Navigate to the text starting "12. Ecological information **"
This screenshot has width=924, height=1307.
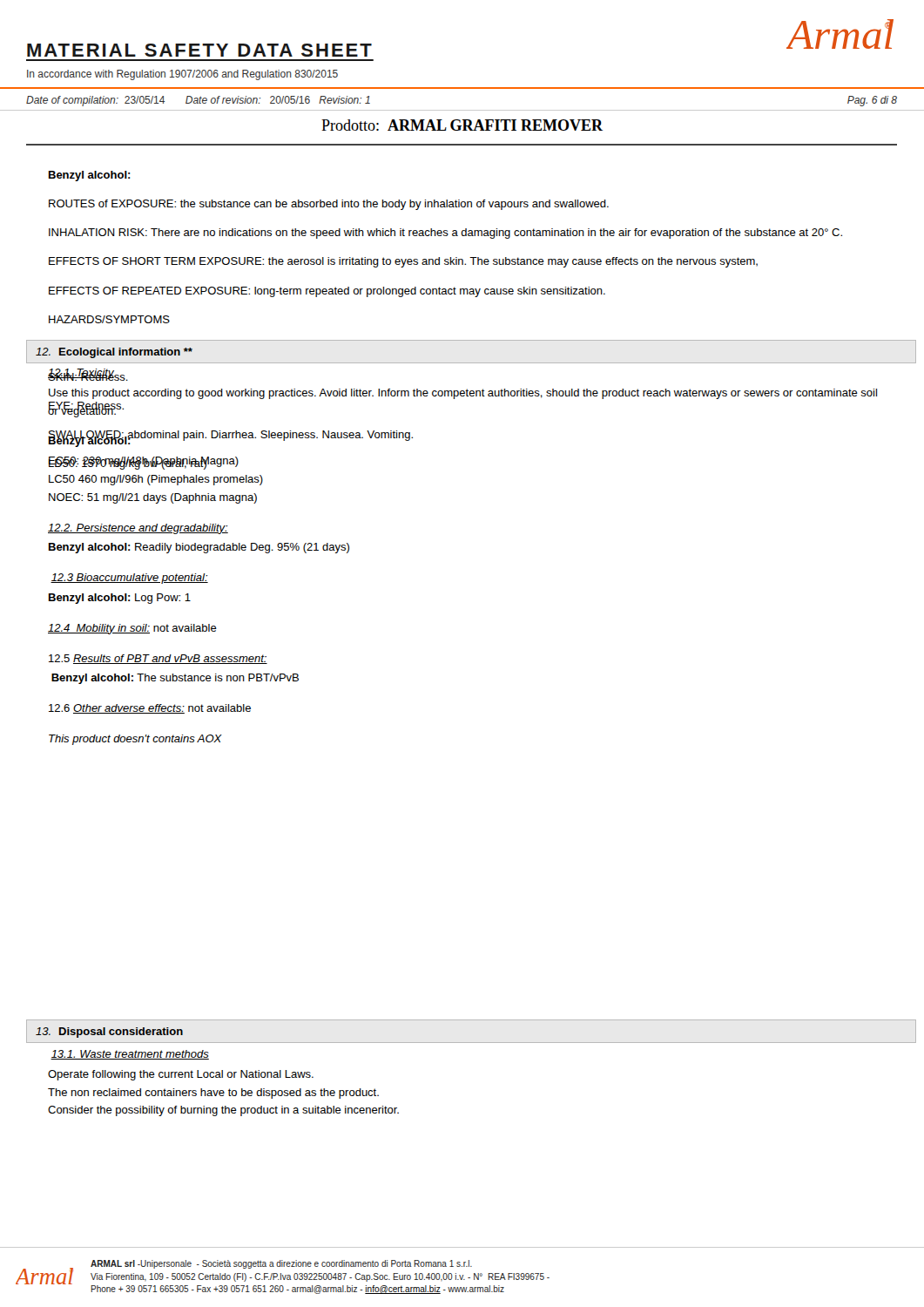tap(114, 352)
